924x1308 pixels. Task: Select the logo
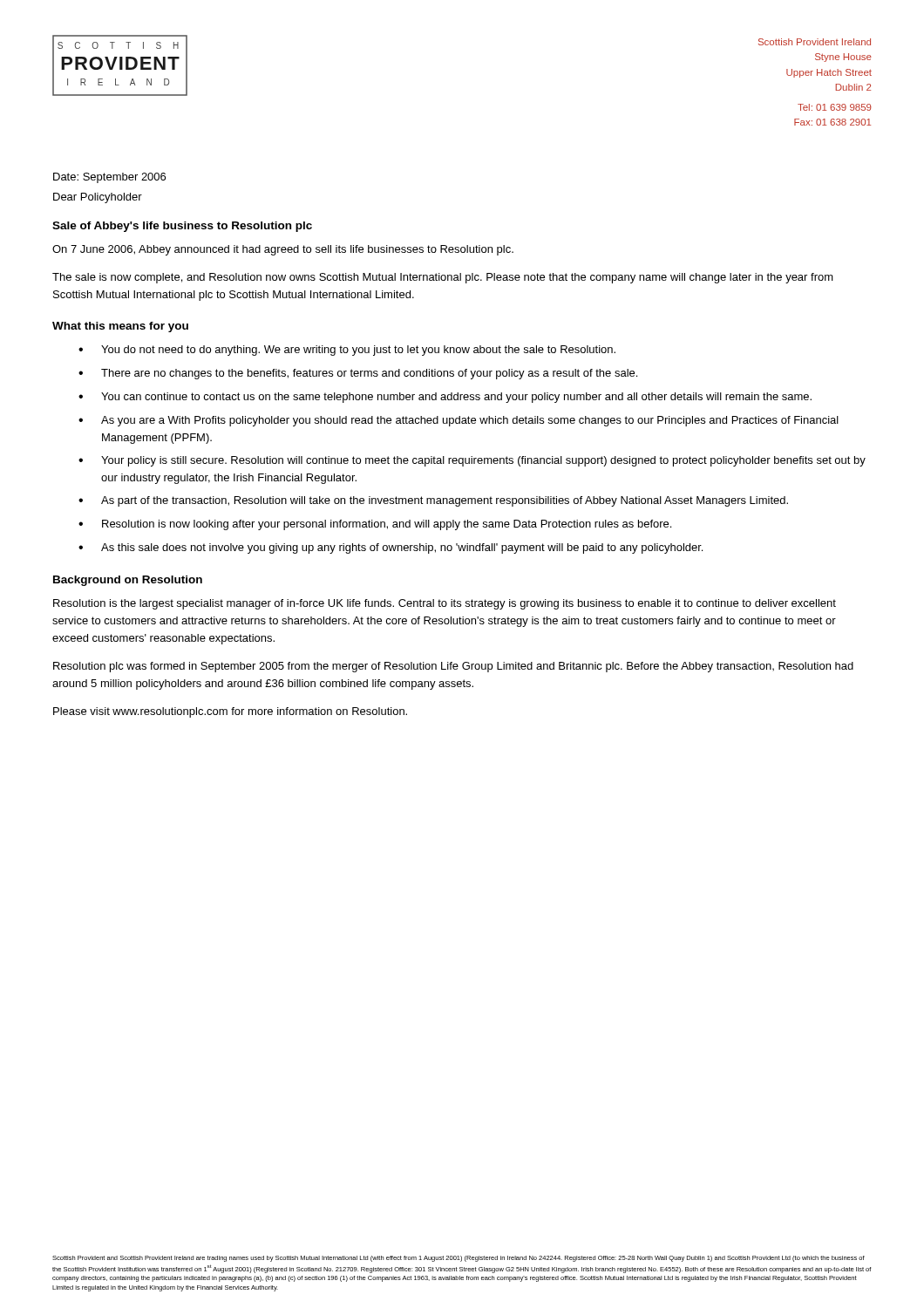[x=122, y=67]
